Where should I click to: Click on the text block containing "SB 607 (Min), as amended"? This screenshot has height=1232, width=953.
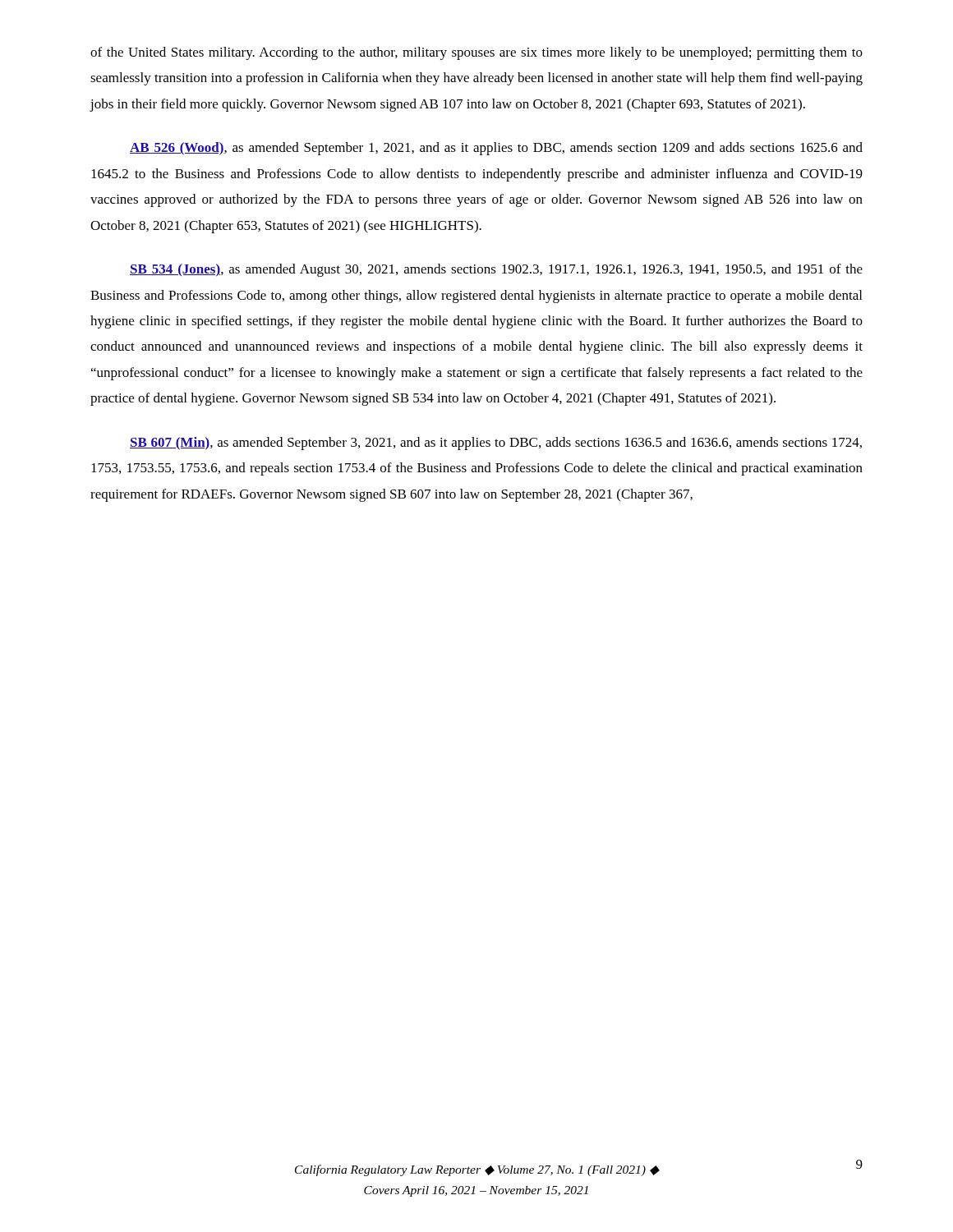point(476,468)
